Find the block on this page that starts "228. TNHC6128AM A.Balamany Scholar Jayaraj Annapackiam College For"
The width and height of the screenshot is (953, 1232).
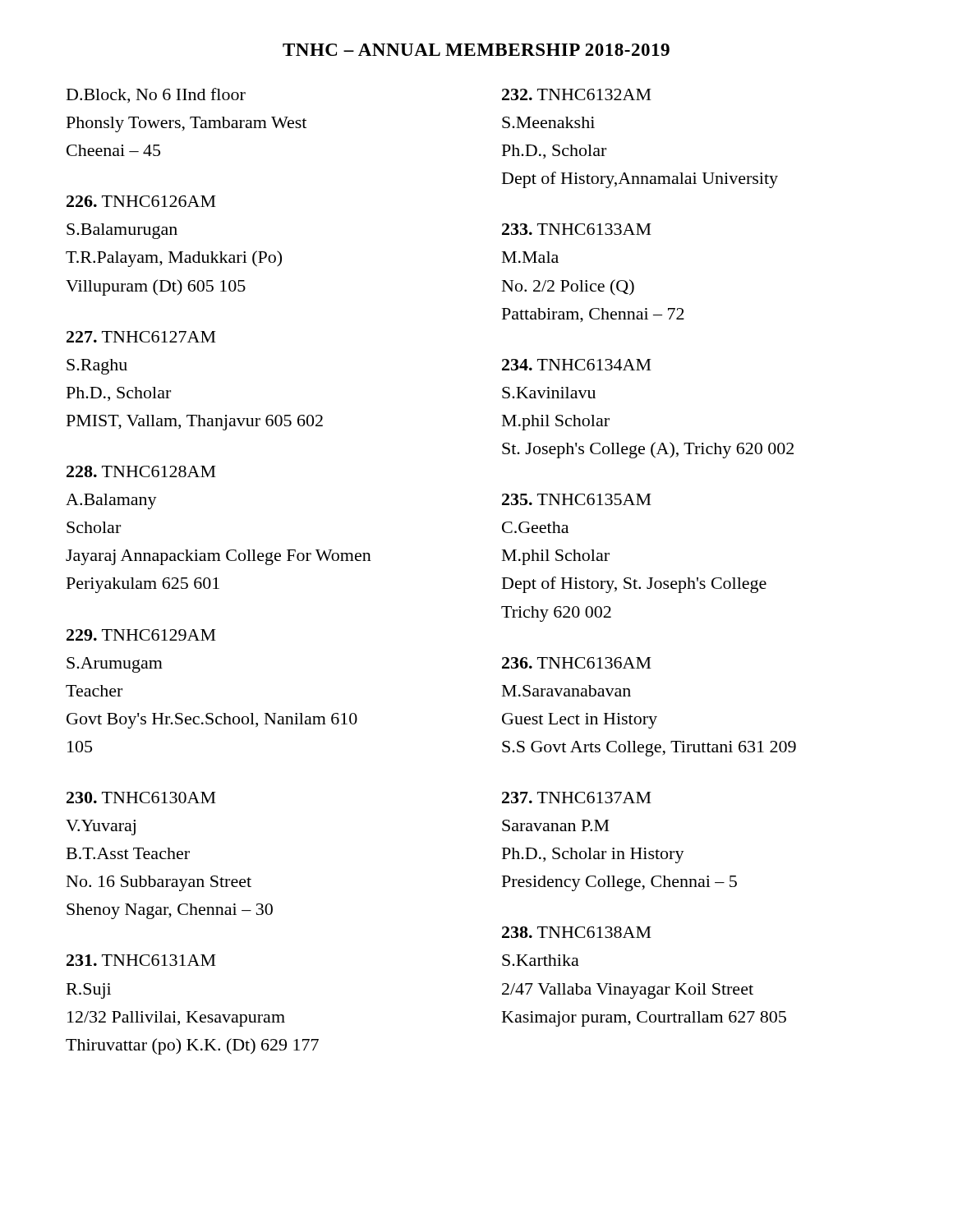click(141, 471)
